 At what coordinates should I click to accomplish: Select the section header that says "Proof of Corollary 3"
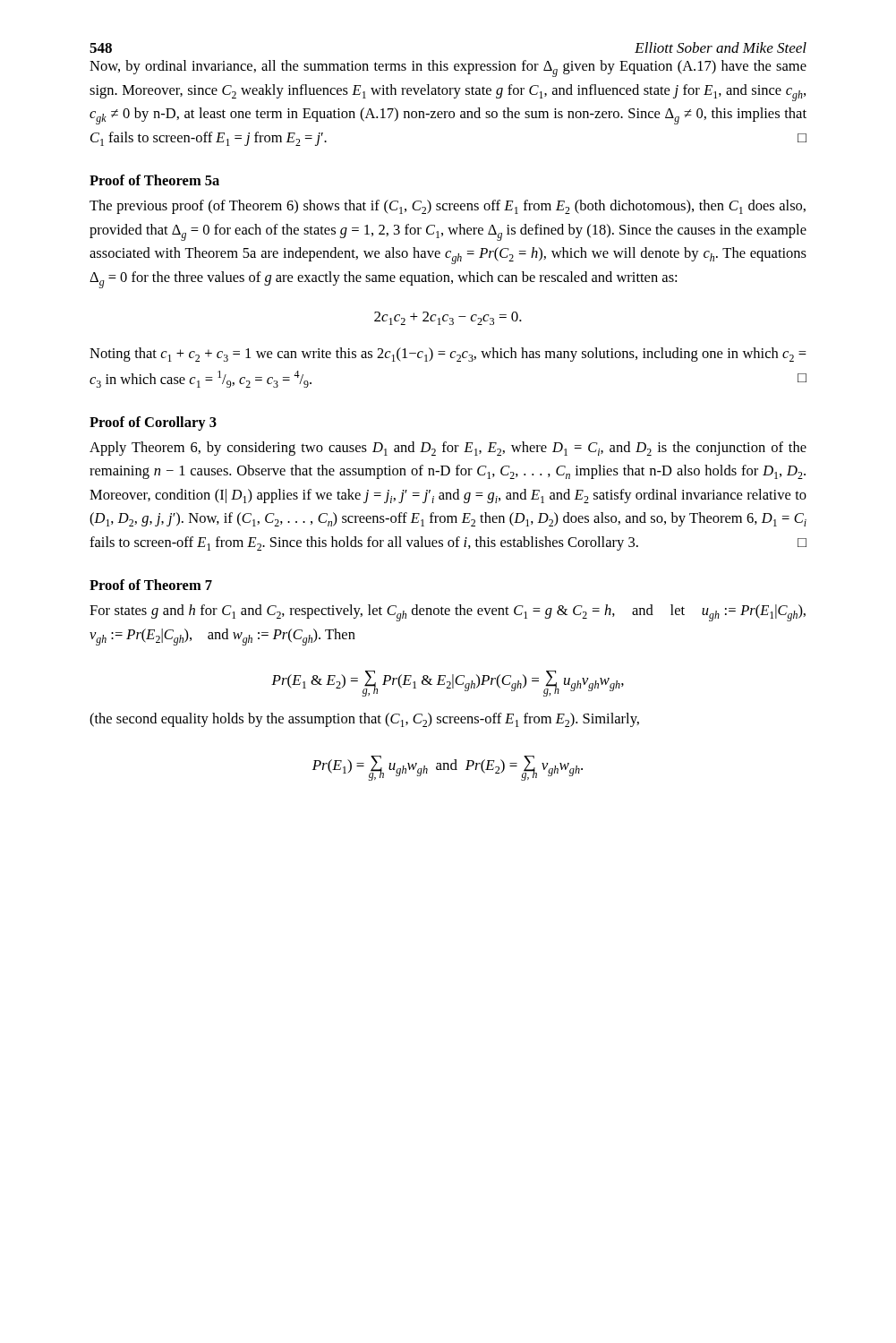(153, 423)
